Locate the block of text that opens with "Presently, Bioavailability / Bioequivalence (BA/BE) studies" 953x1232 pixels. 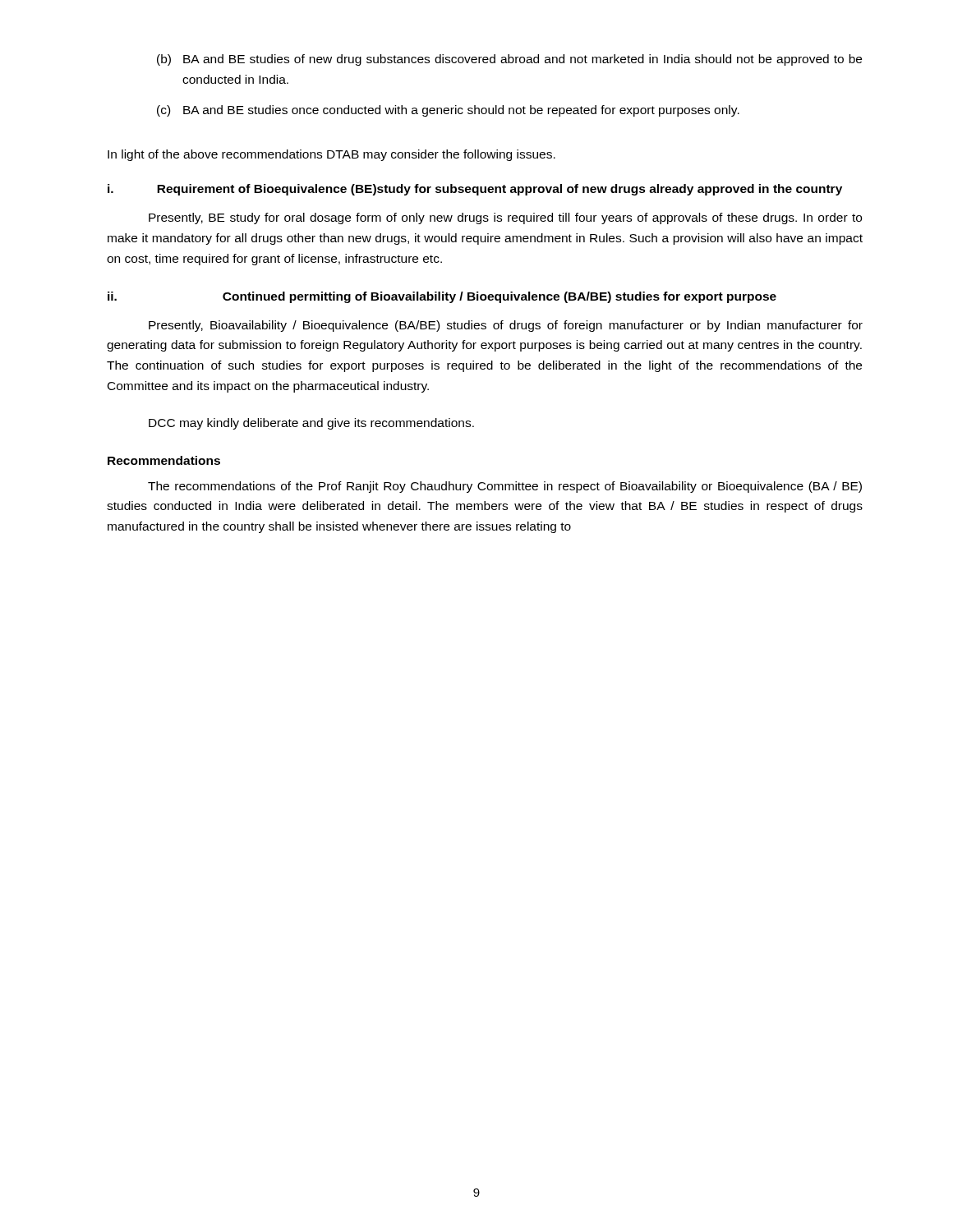tap(485, 356)
